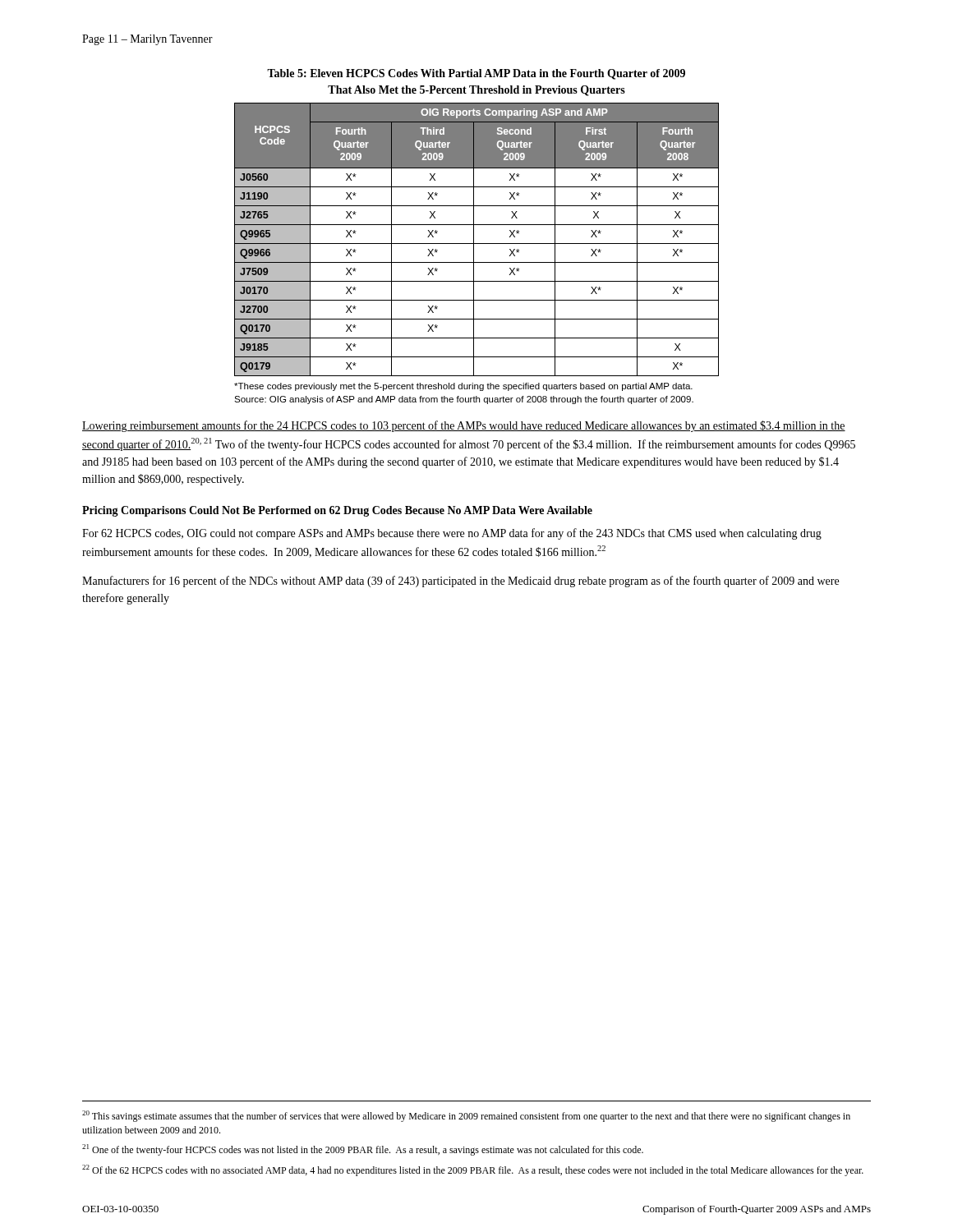Find the block on this page that starts "20 This savings estimate assumes that the number"
953x1232 pixels.
(x=466, y=1122)
